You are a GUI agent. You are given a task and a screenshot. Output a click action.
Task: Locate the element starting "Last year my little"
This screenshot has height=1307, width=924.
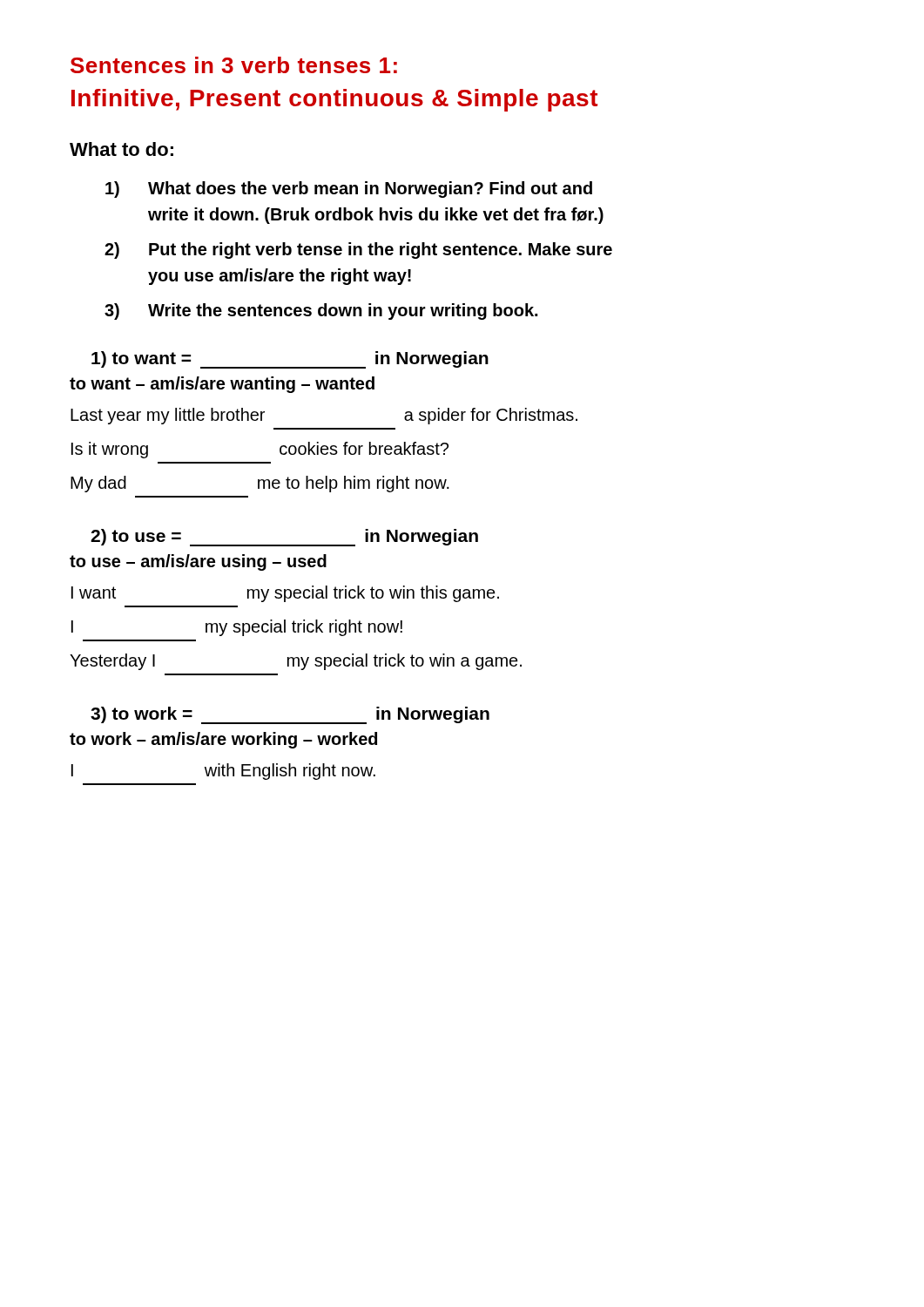[x=324, y=417]
